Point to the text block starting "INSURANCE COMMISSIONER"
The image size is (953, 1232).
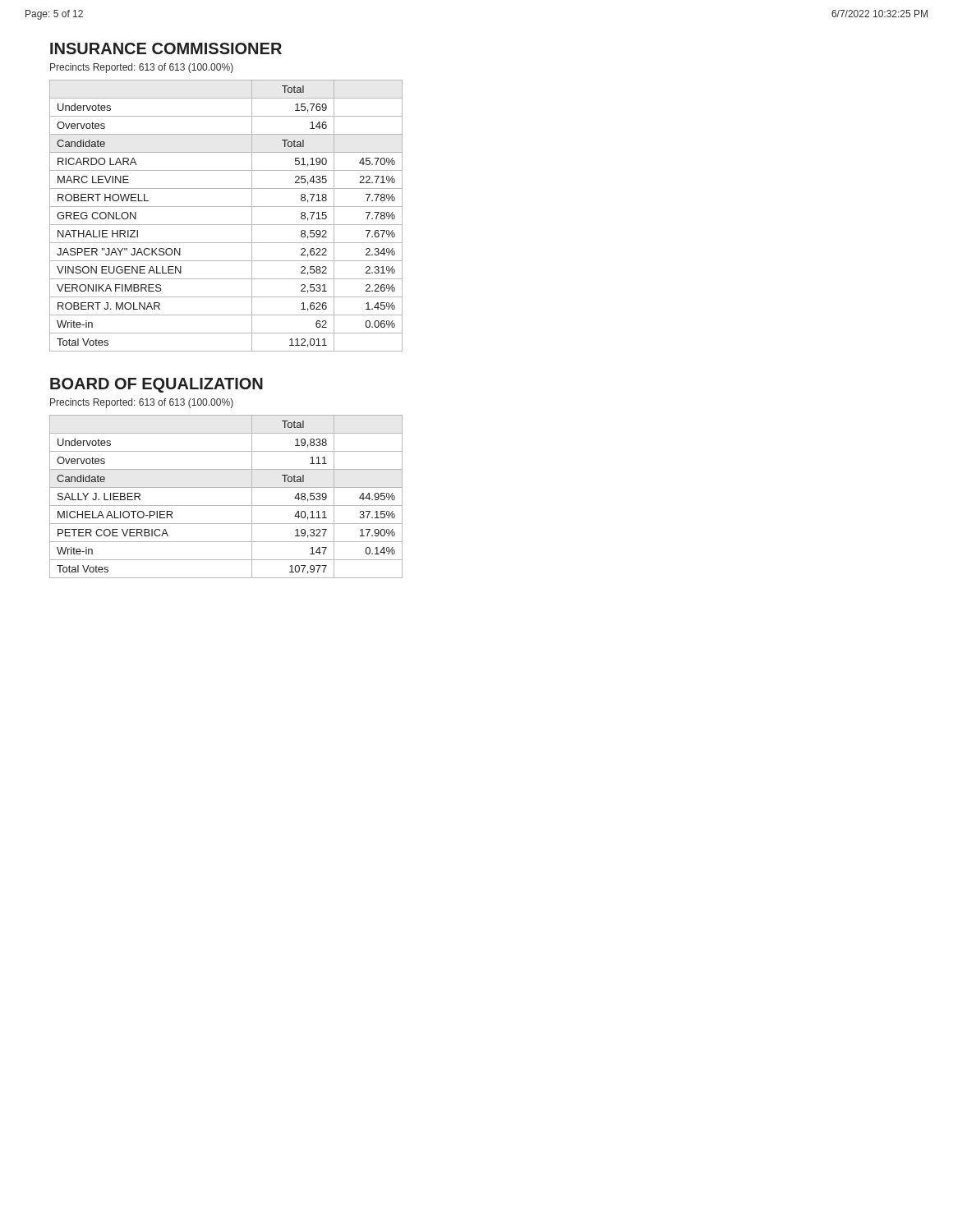166,48
